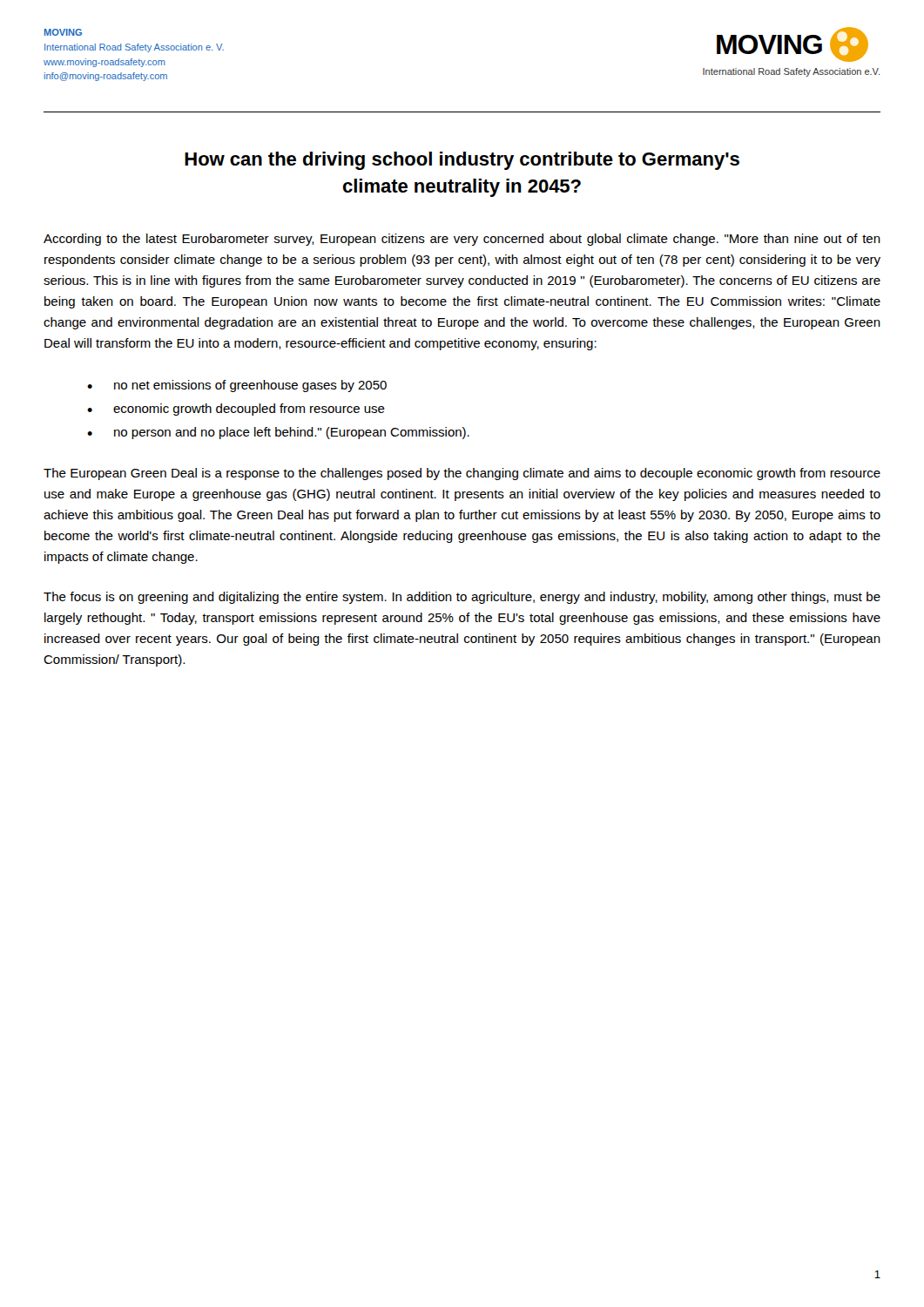Screen dimensions: 1307x924
Task: Locate the block of text that opens with "economic growth decoupled from resource"
Action: (249, 408)
